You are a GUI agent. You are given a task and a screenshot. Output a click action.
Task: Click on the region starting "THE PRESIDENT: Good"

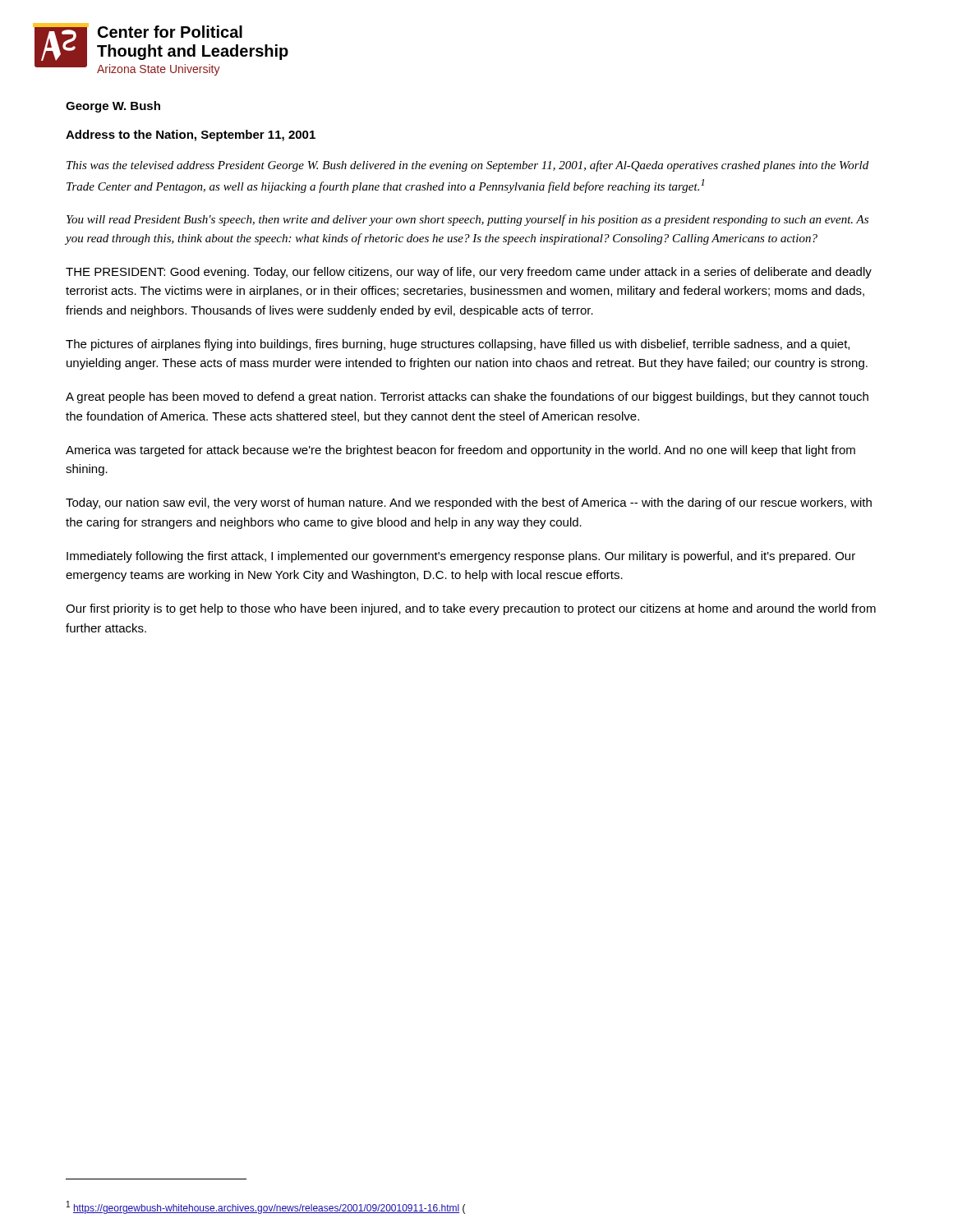(469, 291)
